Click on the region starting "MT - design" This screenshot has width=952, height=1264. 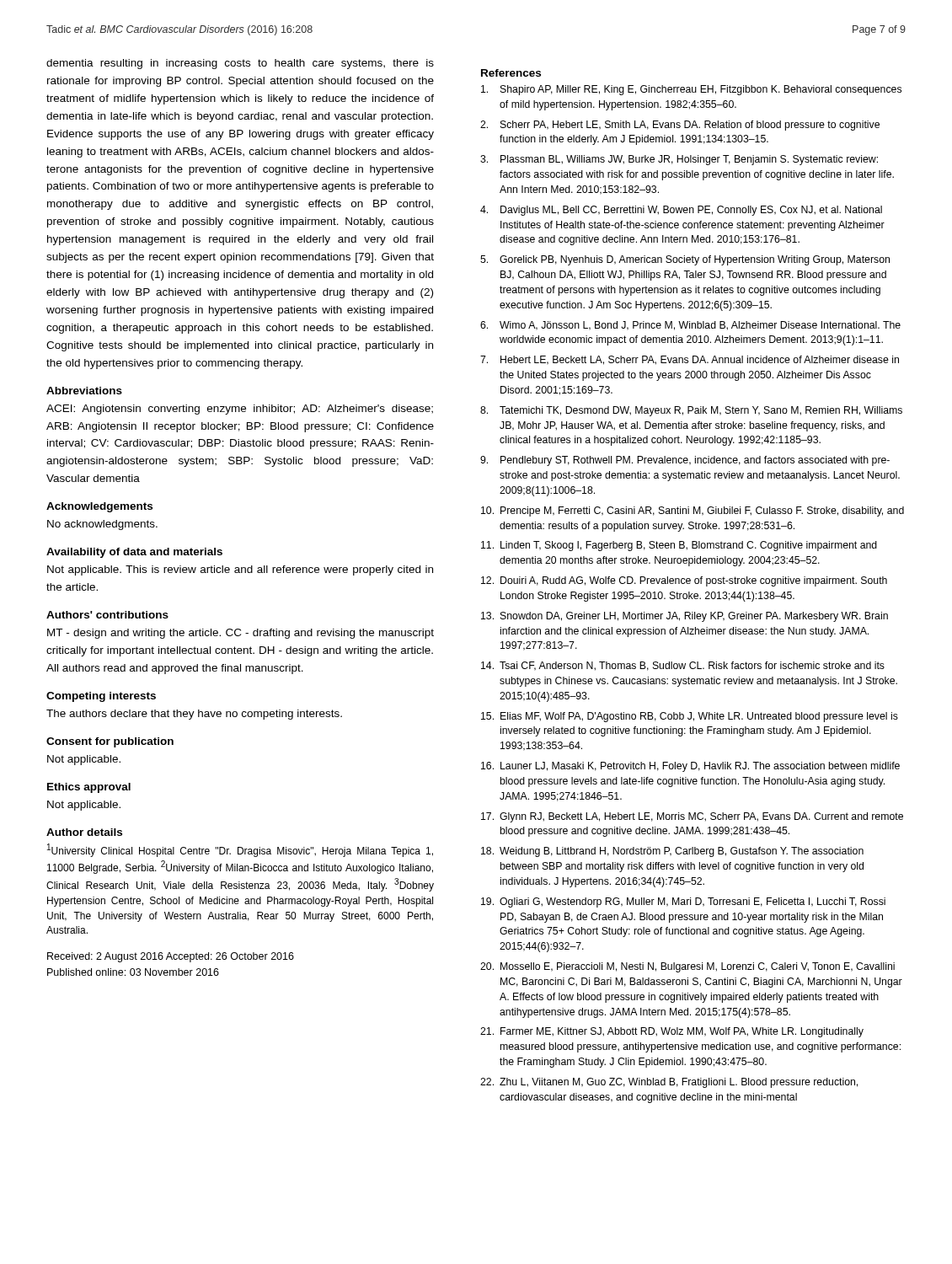click(240, 651)
